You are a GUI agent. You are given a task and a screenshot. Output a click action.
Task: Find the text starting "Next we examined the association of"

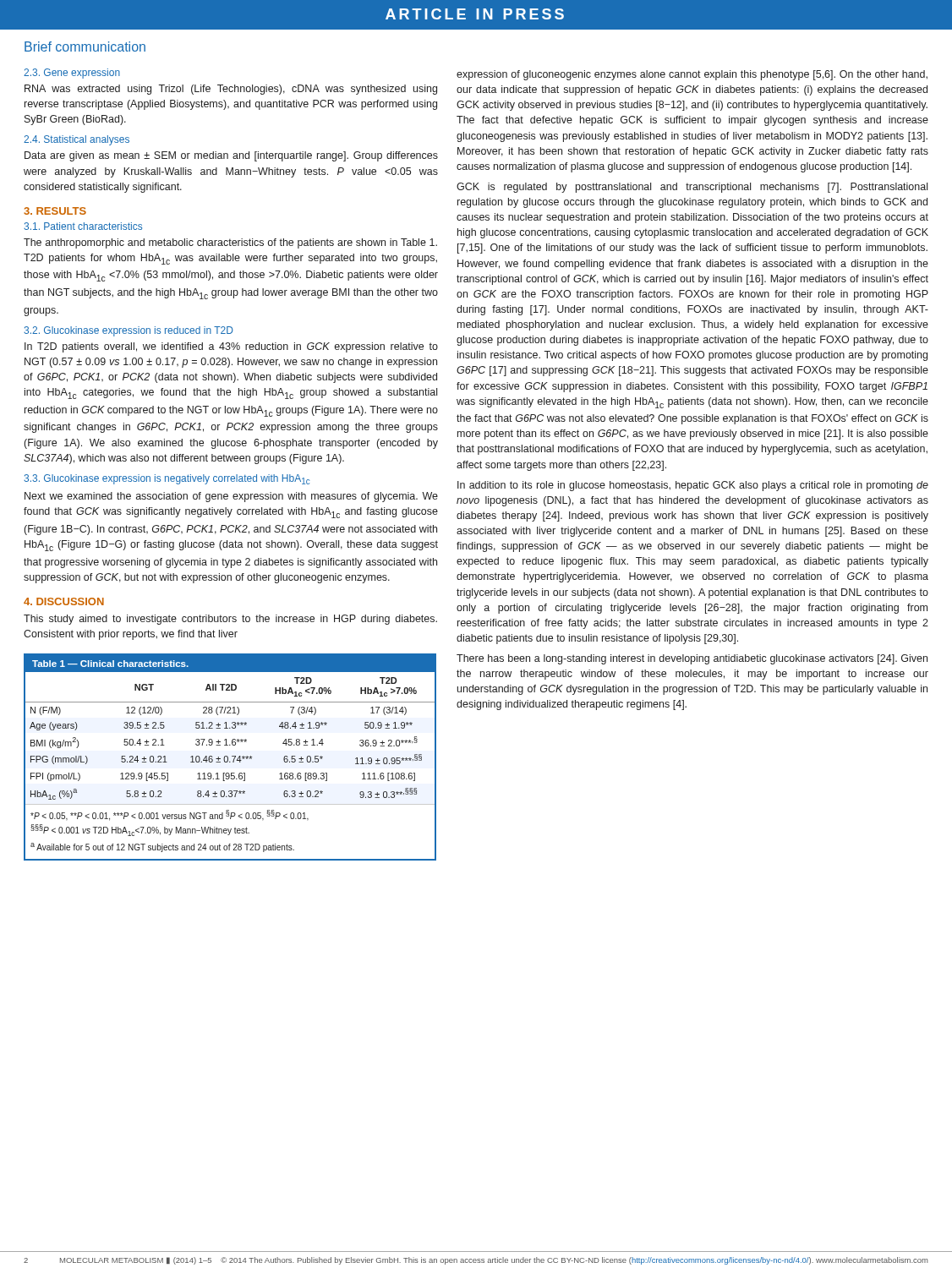click(231, 537)
